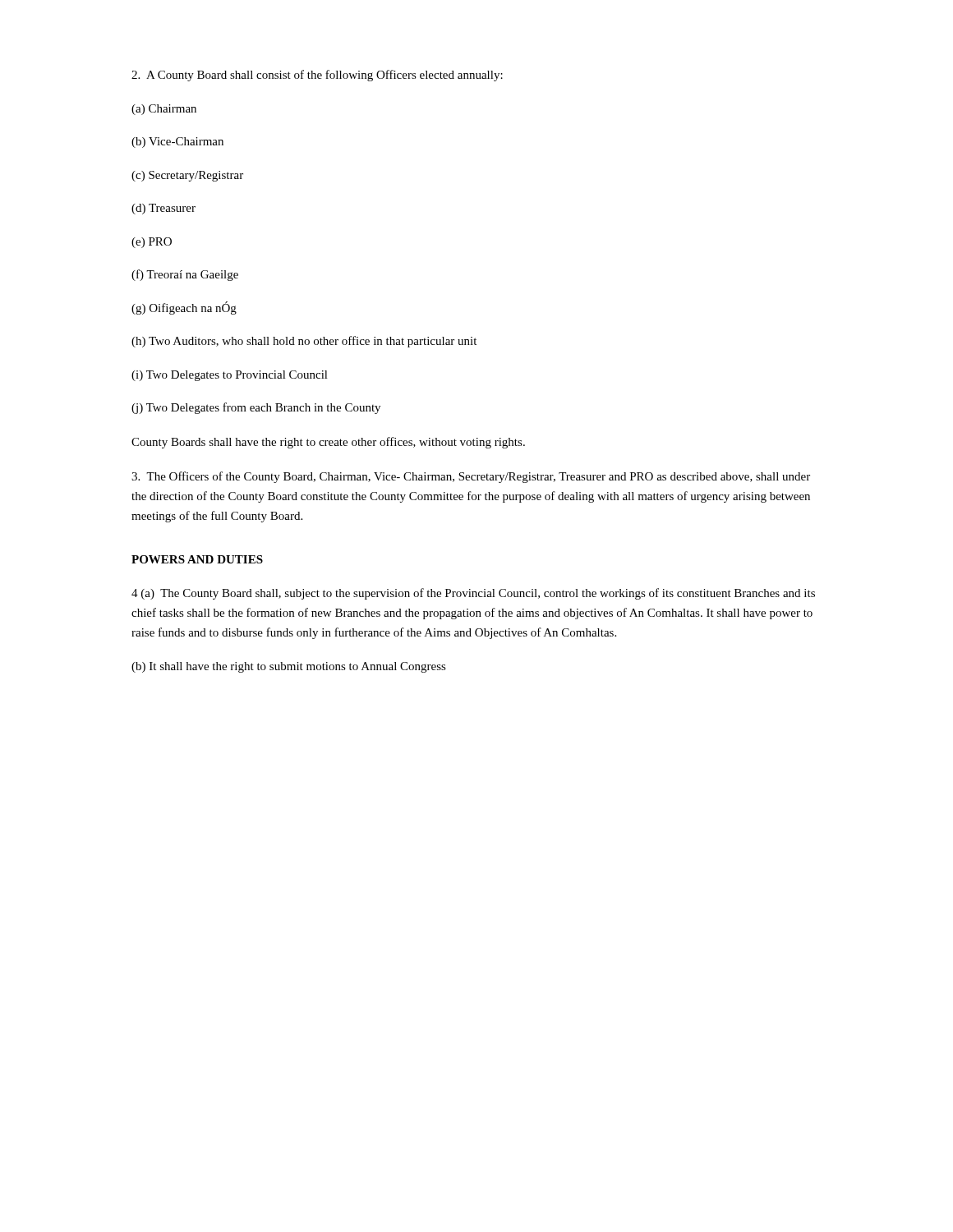Point to the region starting "POWERS AND DUTIES"
The width and height of the screenshot is (953, 1232).
(197, 559)
